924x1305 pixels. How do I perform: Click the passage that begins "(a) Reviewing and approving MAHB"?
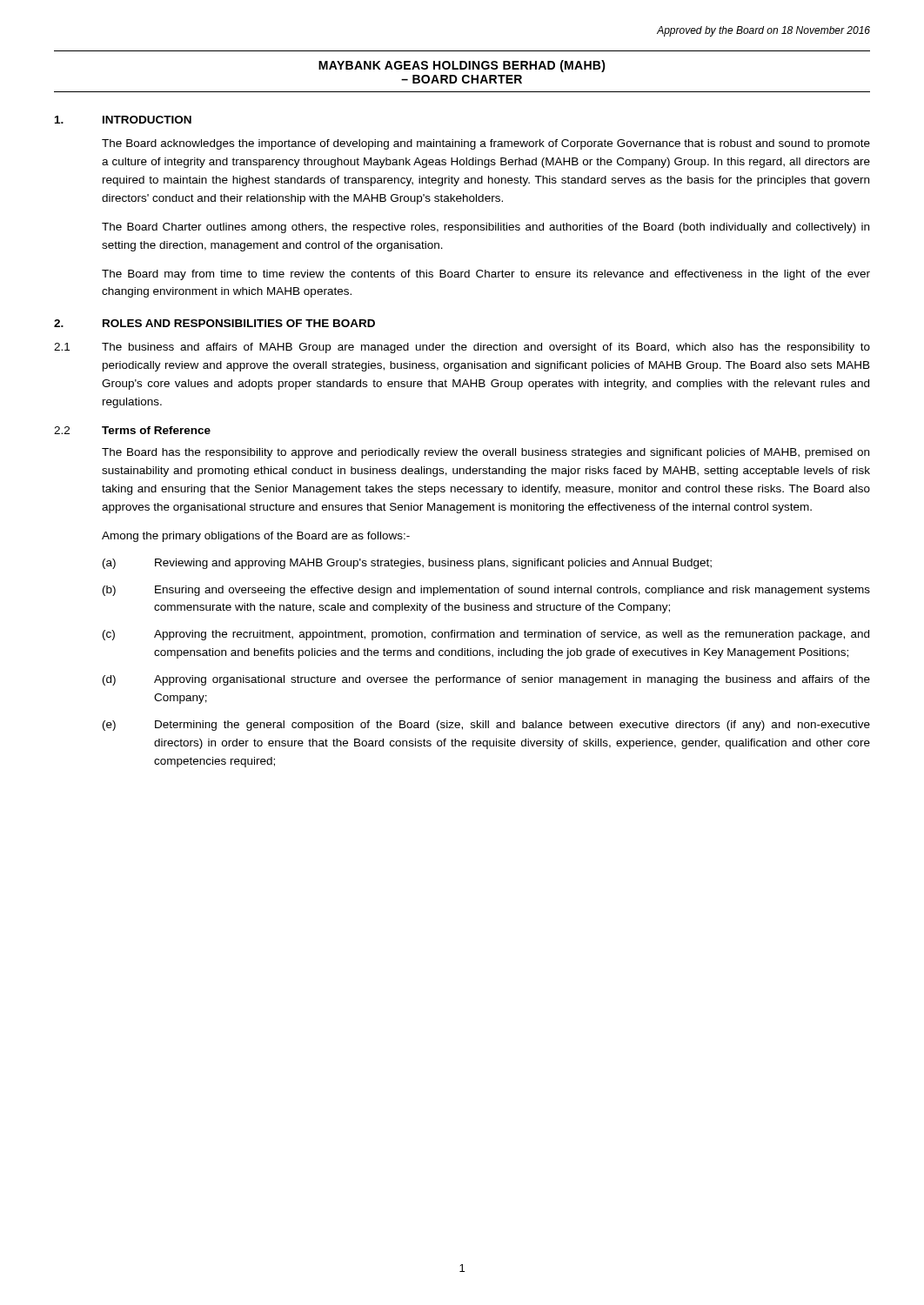pyautogui.click(x=486, y=563)
